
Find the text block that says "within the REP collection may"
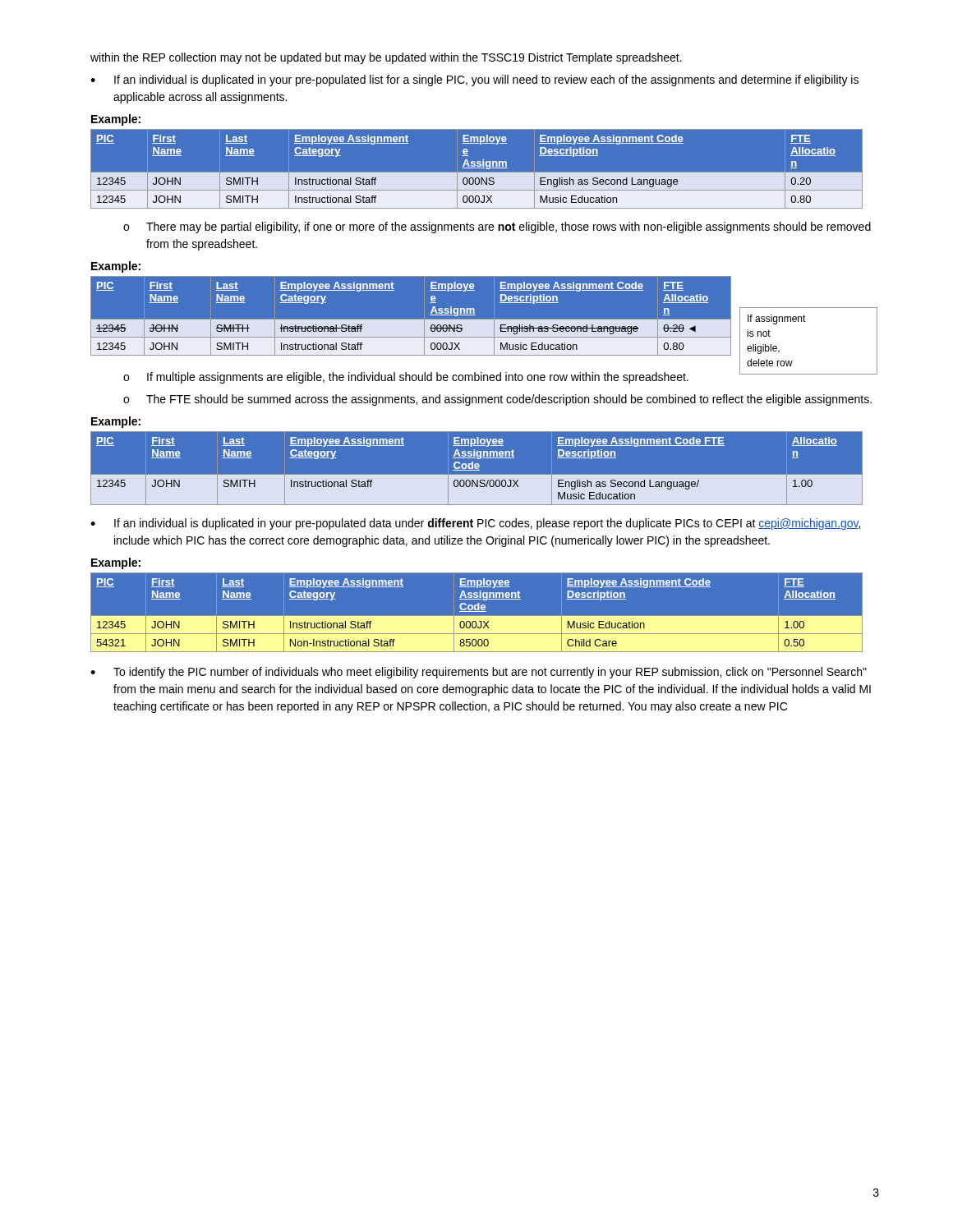coord(386,57)
